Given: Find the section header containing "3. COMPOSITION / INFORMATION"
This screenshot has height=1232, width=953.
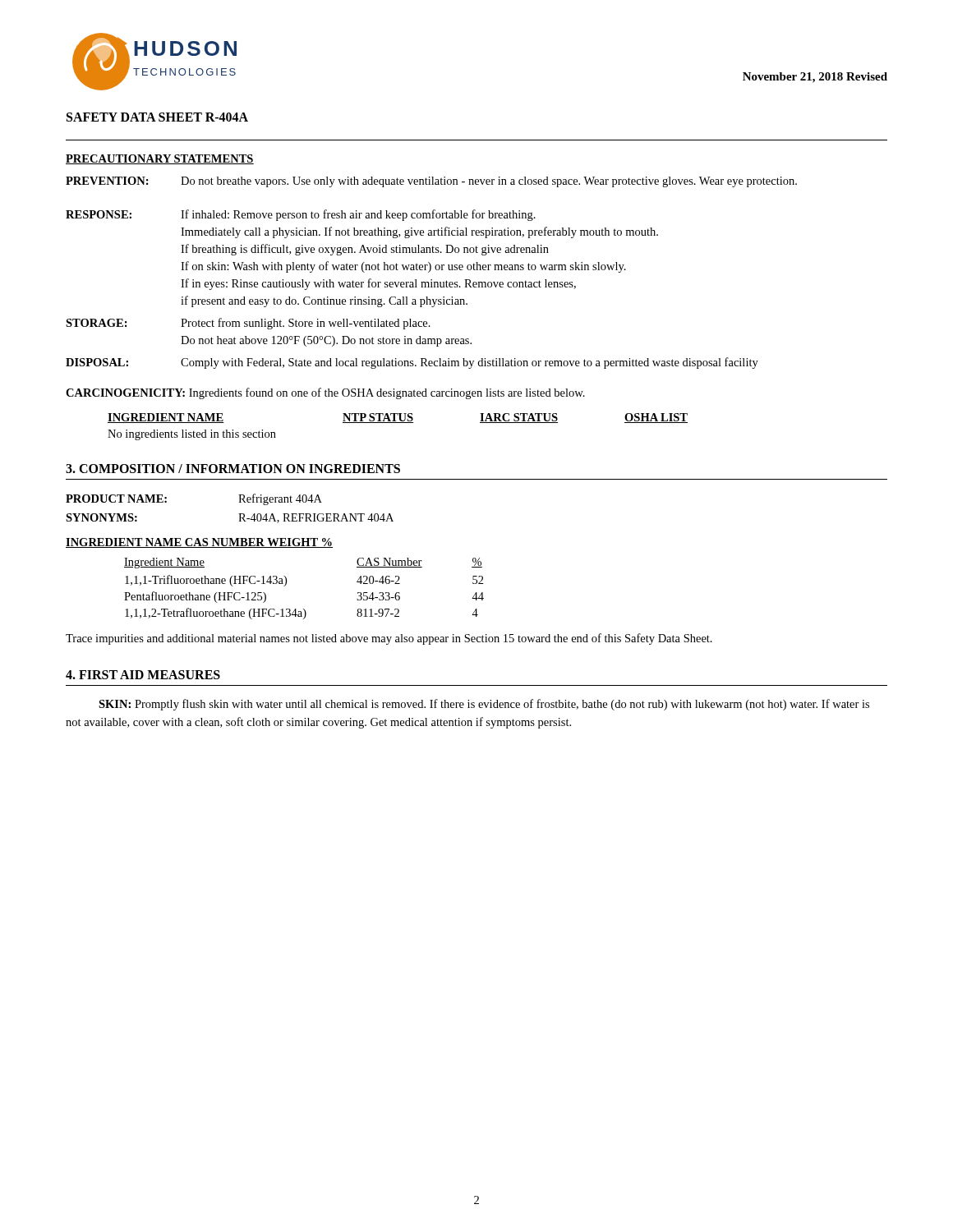Looking at the screenshot, I should click(x=233, y=469).
